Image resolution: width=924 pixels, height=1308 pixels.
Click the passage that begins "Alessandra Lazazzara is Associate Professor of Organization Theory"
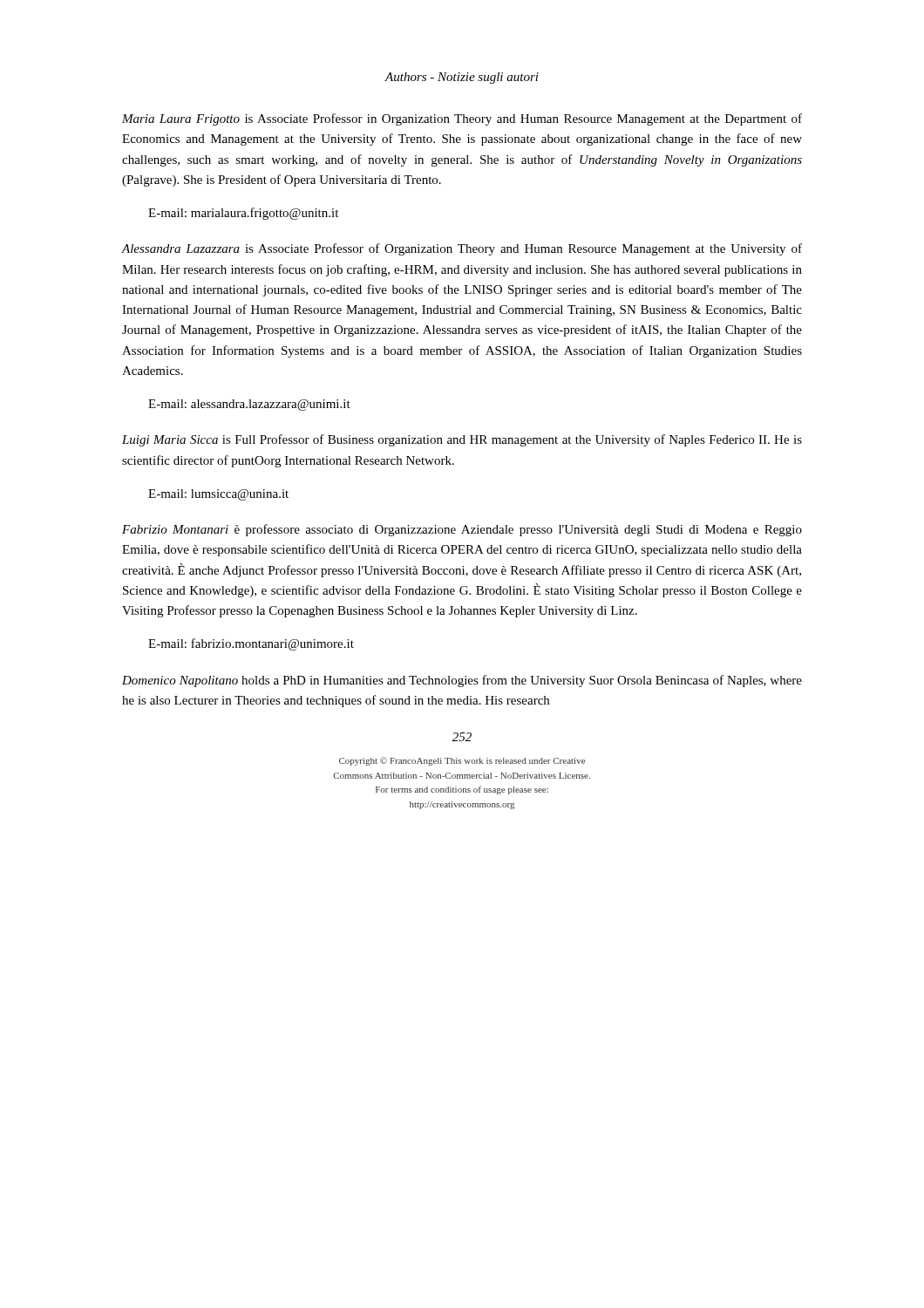(462, 327)
